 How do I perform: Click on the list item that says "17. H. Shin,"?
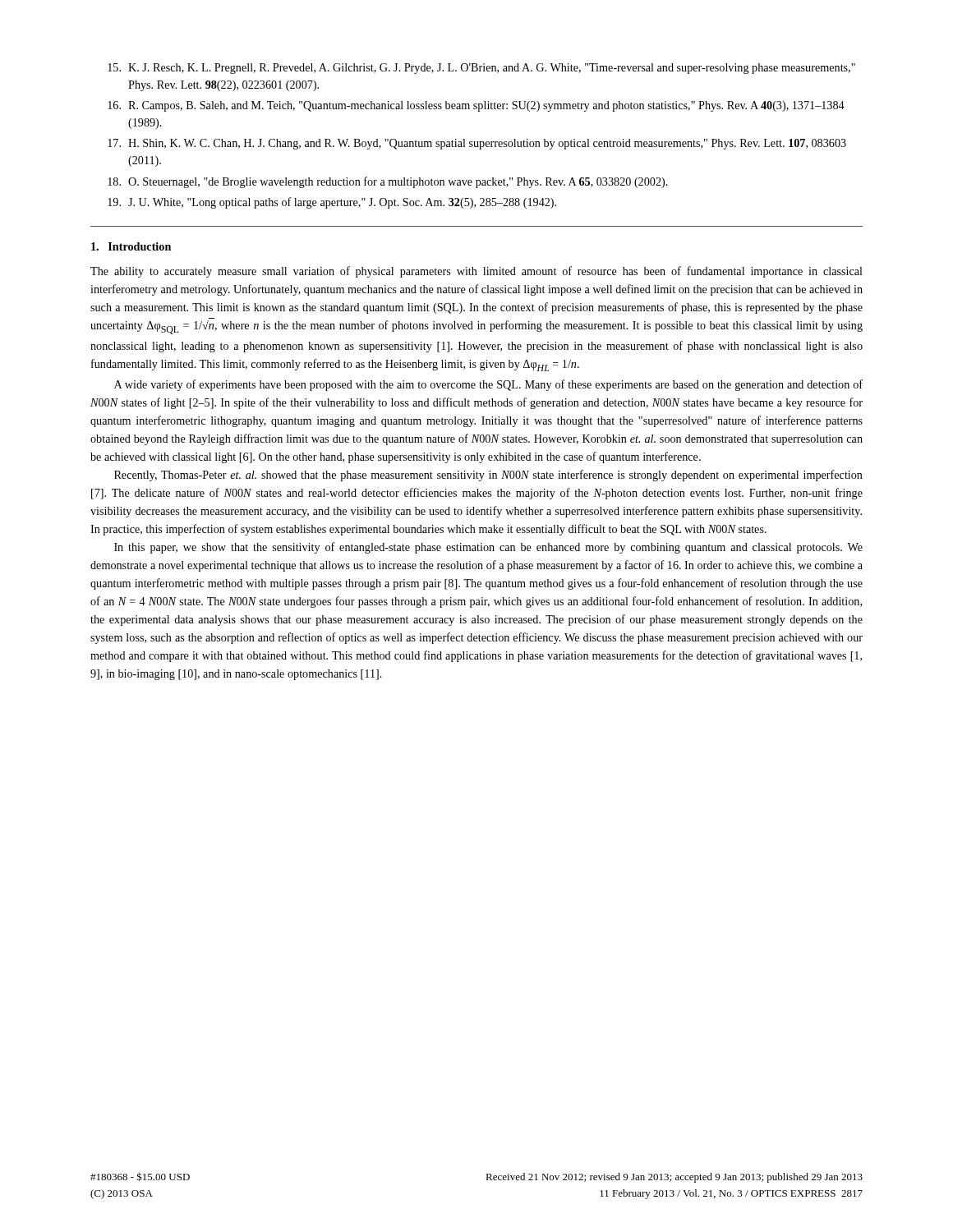coord(476,152)
